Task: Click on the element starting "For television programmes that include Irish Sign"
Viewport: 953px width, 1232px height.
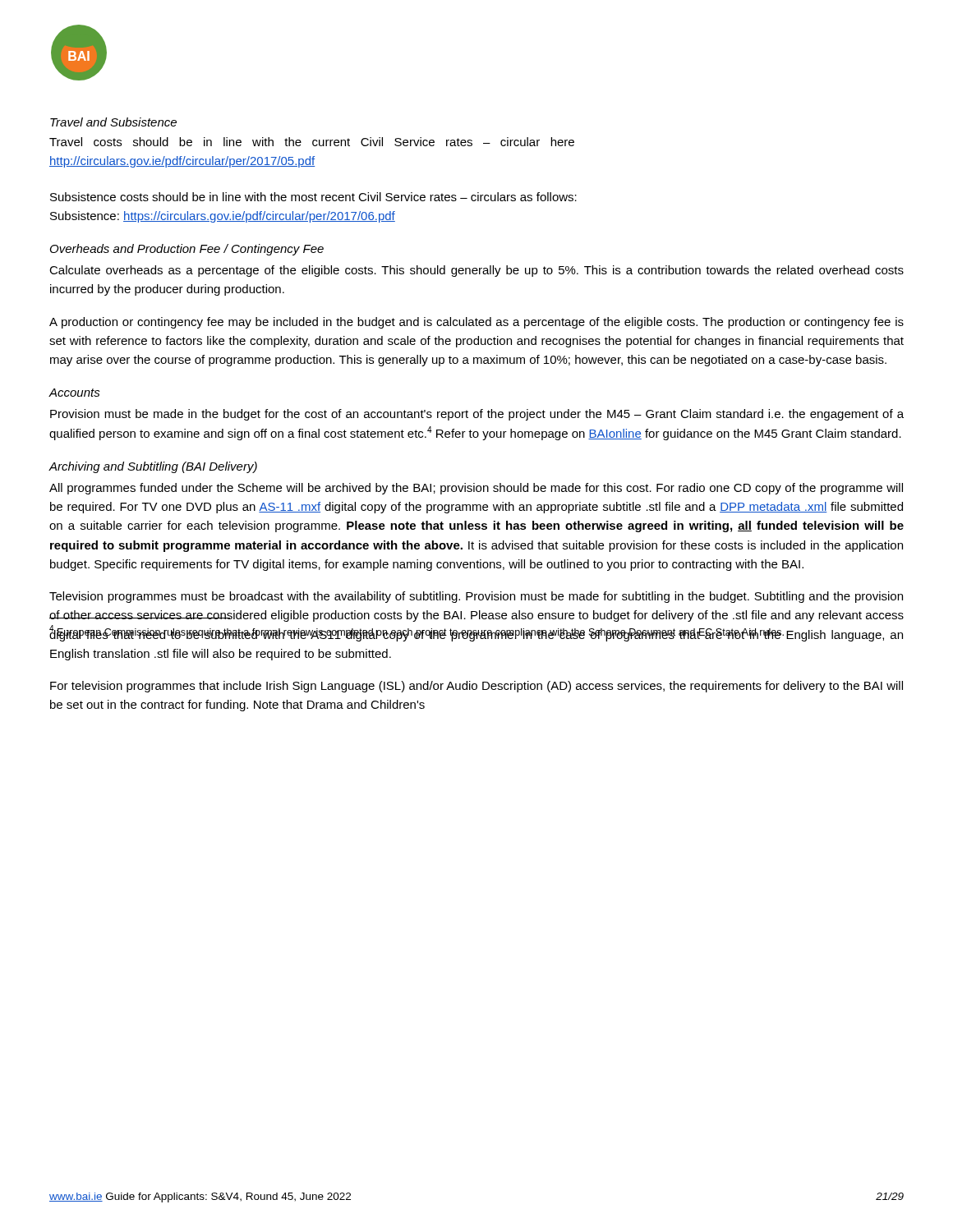Action: (x=476, y=695)
